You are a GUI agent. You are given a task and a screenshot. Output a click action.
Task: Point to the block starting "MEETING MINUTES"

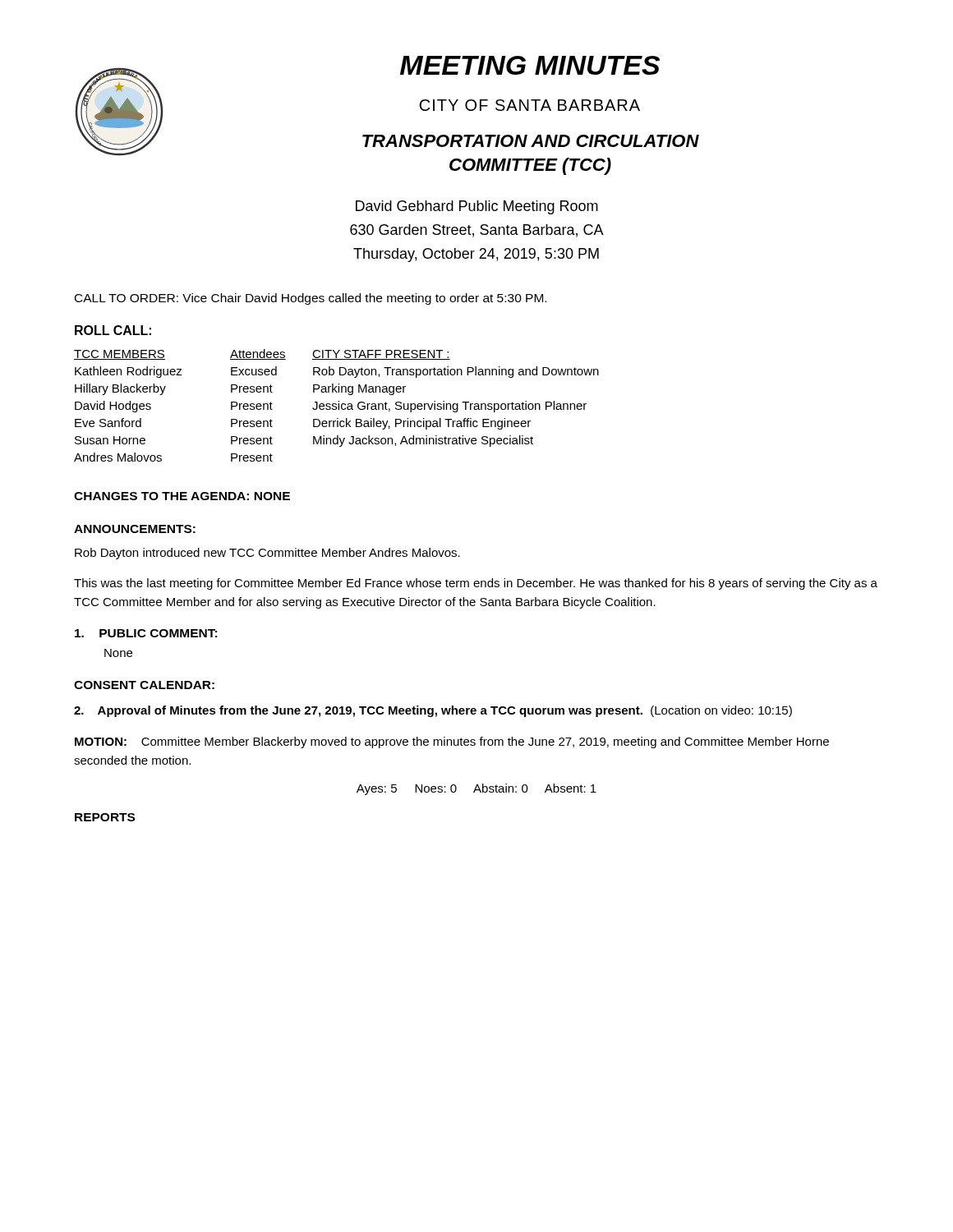click(530, 65)
